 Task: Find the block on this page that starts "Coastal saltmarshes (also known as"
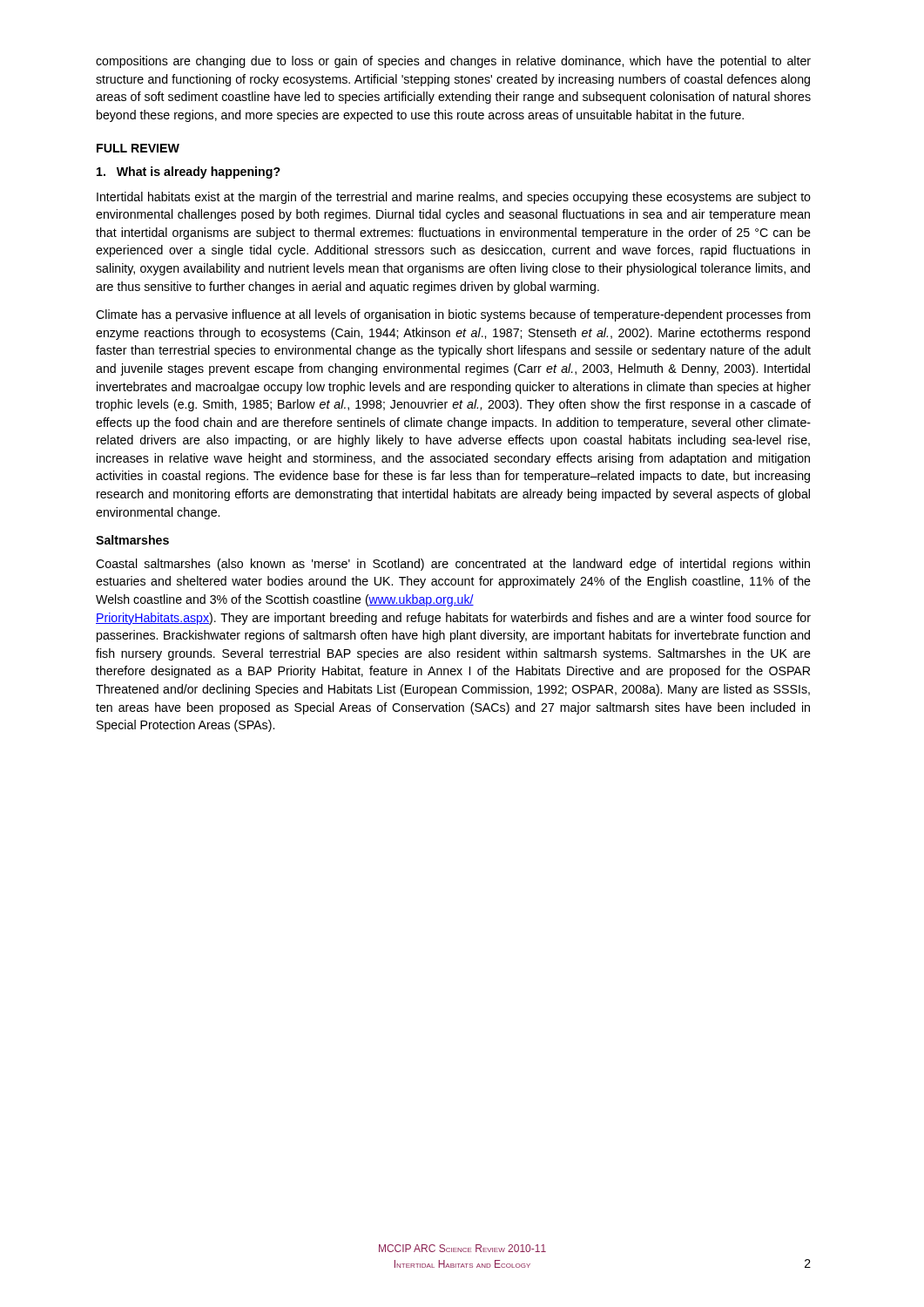tap(453, 645)
